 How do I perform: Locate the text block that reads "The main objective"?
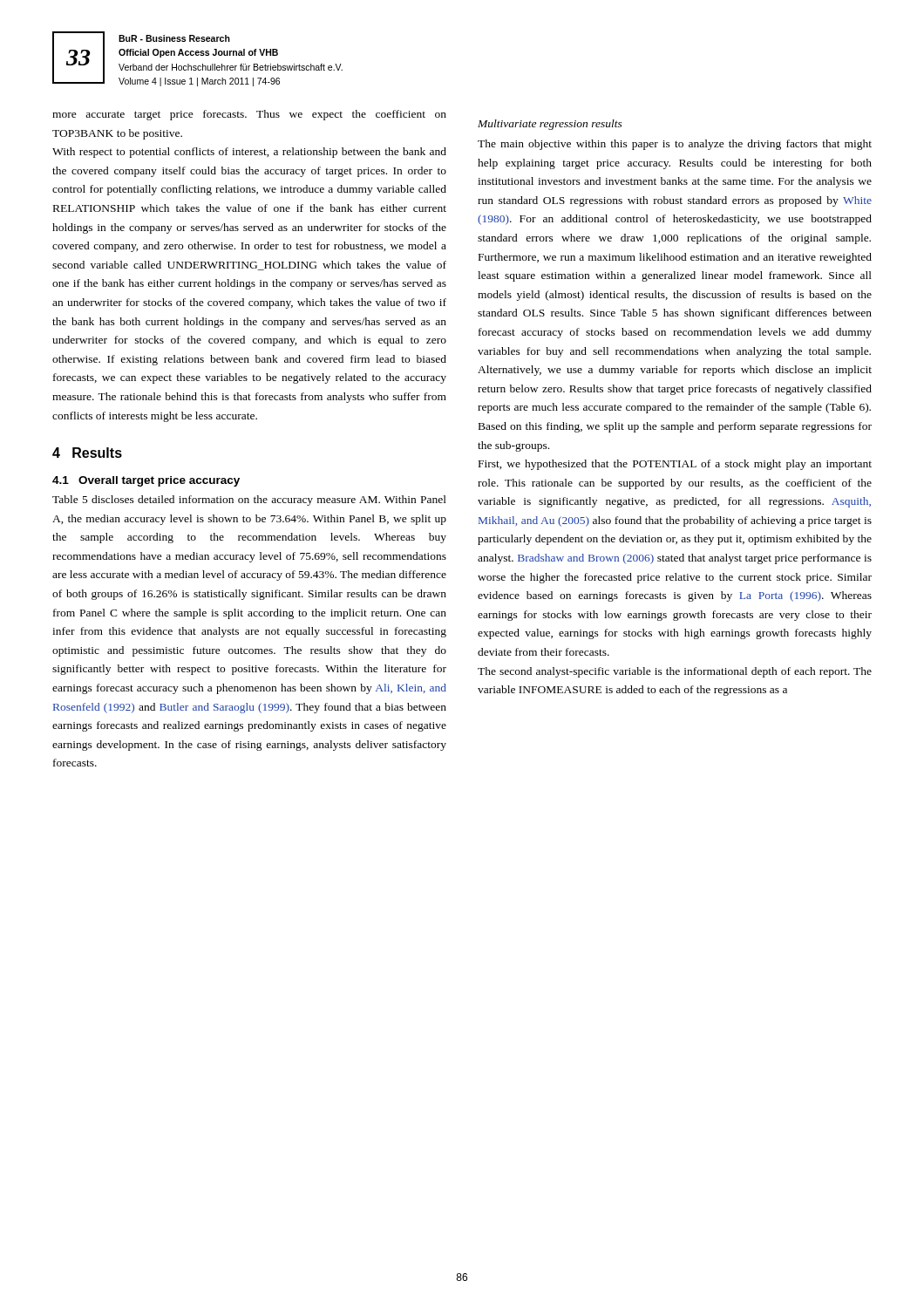click(675, 417)
